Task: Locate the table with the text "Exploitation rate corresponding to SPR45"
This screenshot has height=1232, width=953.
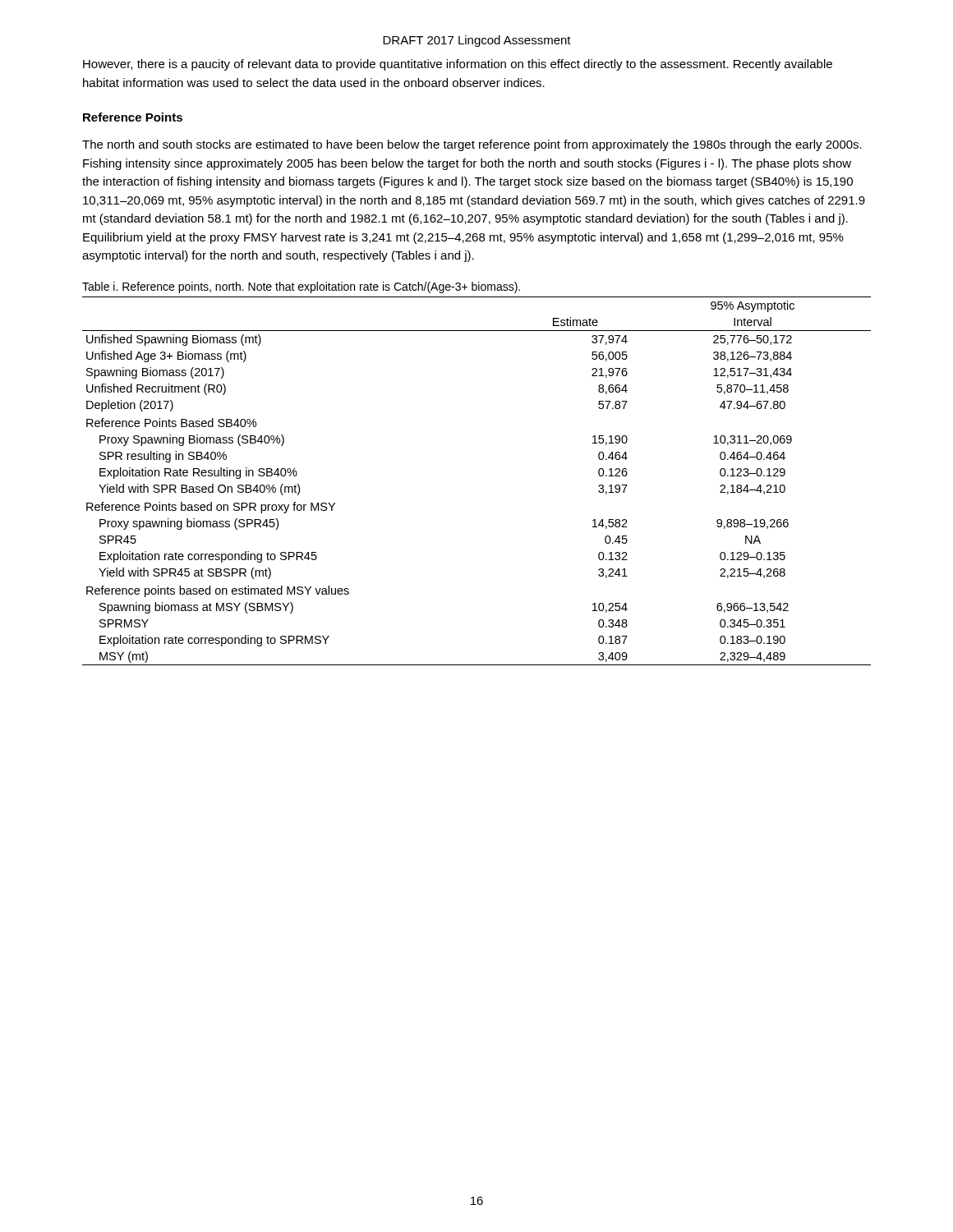Action: [476, 480]
